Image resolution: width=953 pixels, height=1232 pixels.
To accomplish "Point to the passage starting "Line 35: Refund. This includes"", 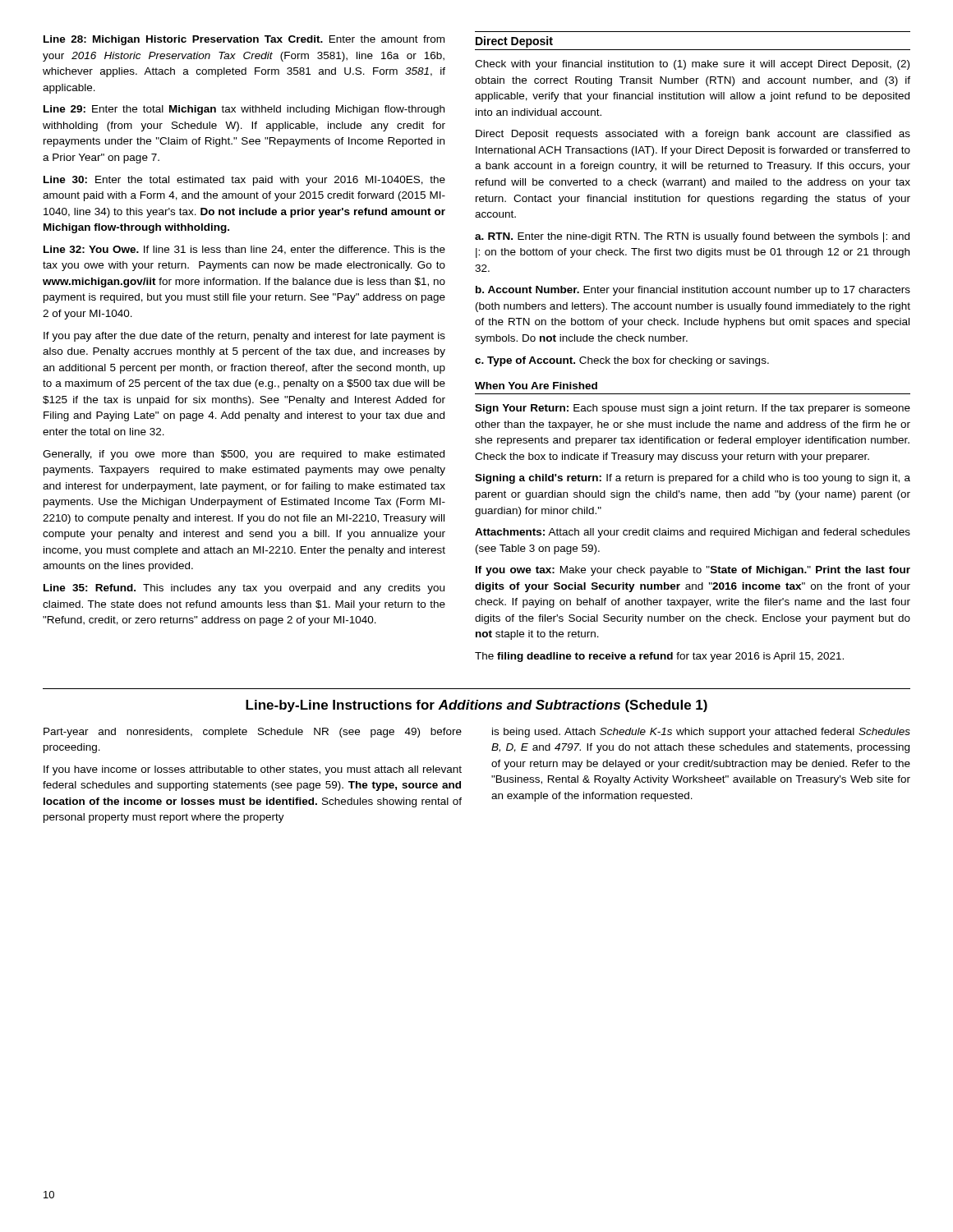I will coord(244,604).
